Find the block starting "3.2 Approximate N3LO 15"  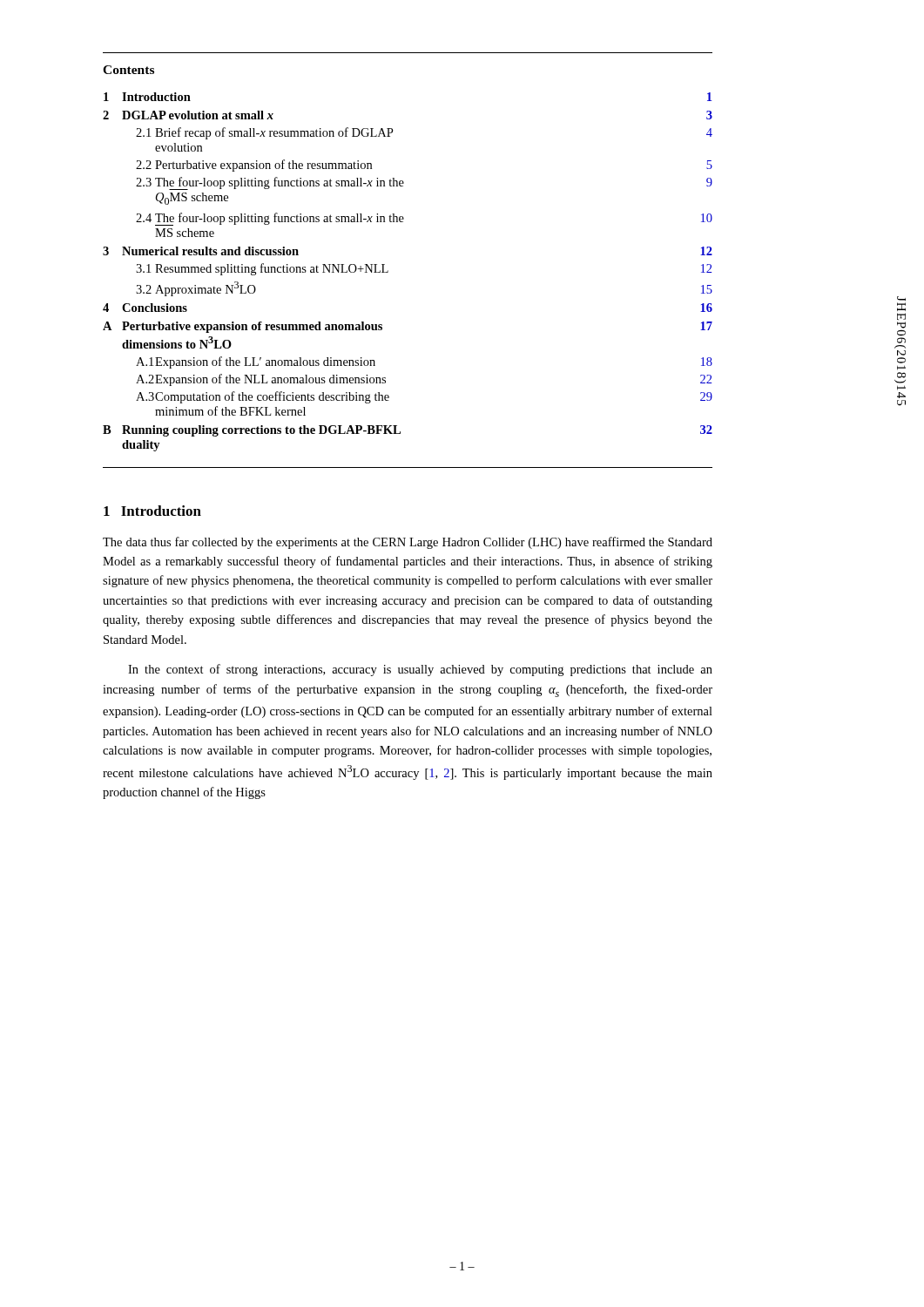pyautogui.click(x=200, y=288)
